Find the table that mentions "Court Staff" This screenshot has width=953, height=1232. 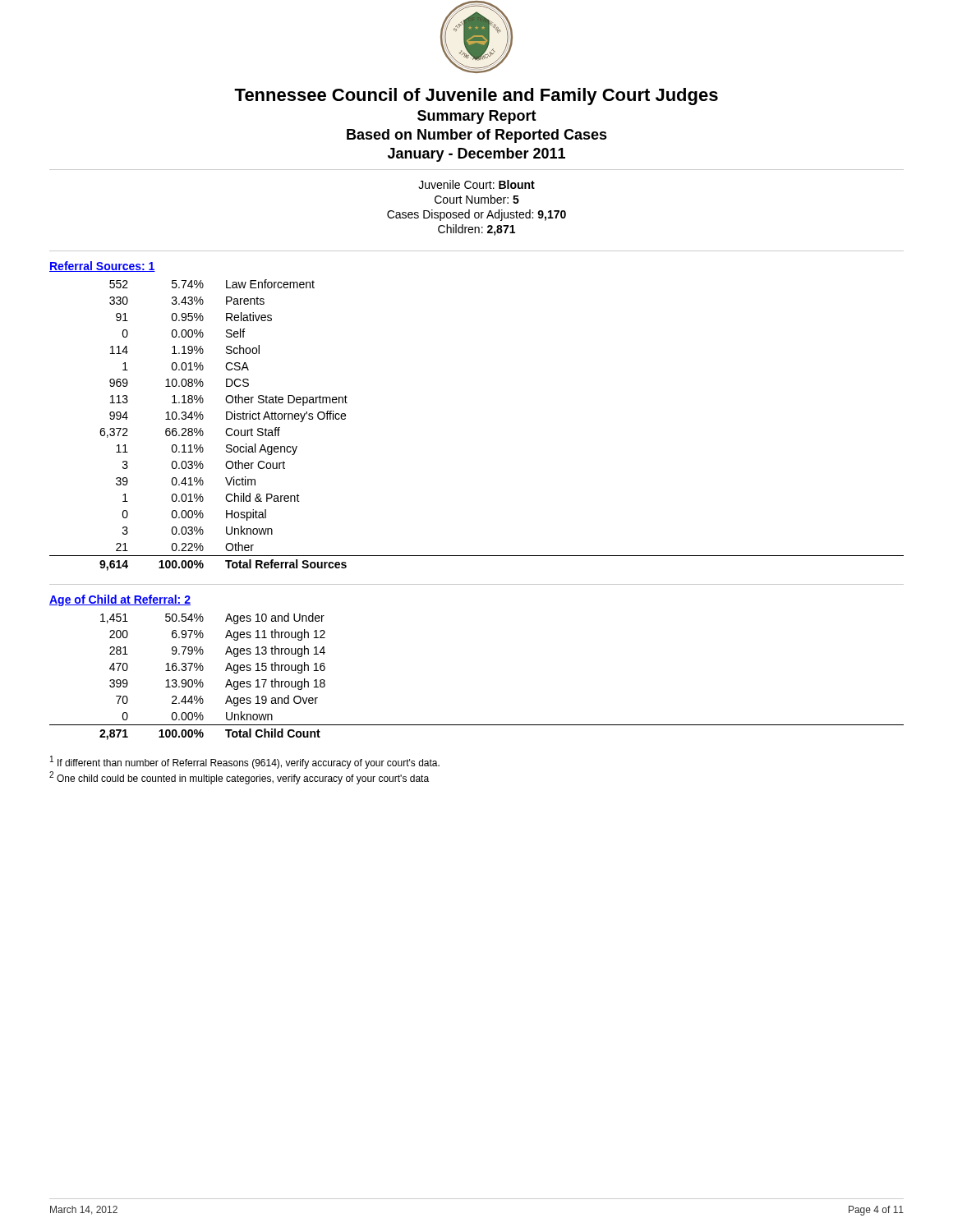[476, 424]
